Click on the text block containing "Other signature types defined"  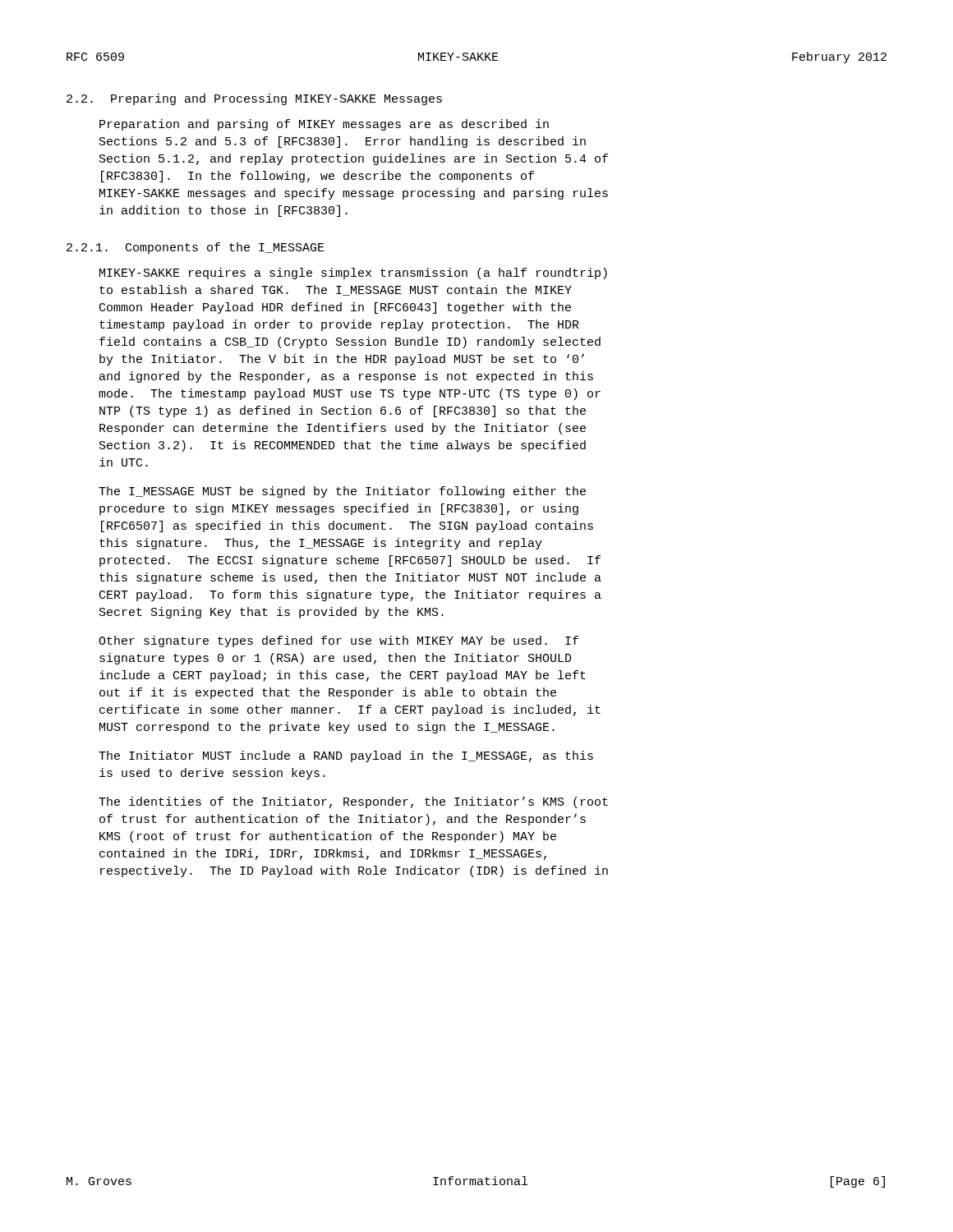(x=350, y=685)
